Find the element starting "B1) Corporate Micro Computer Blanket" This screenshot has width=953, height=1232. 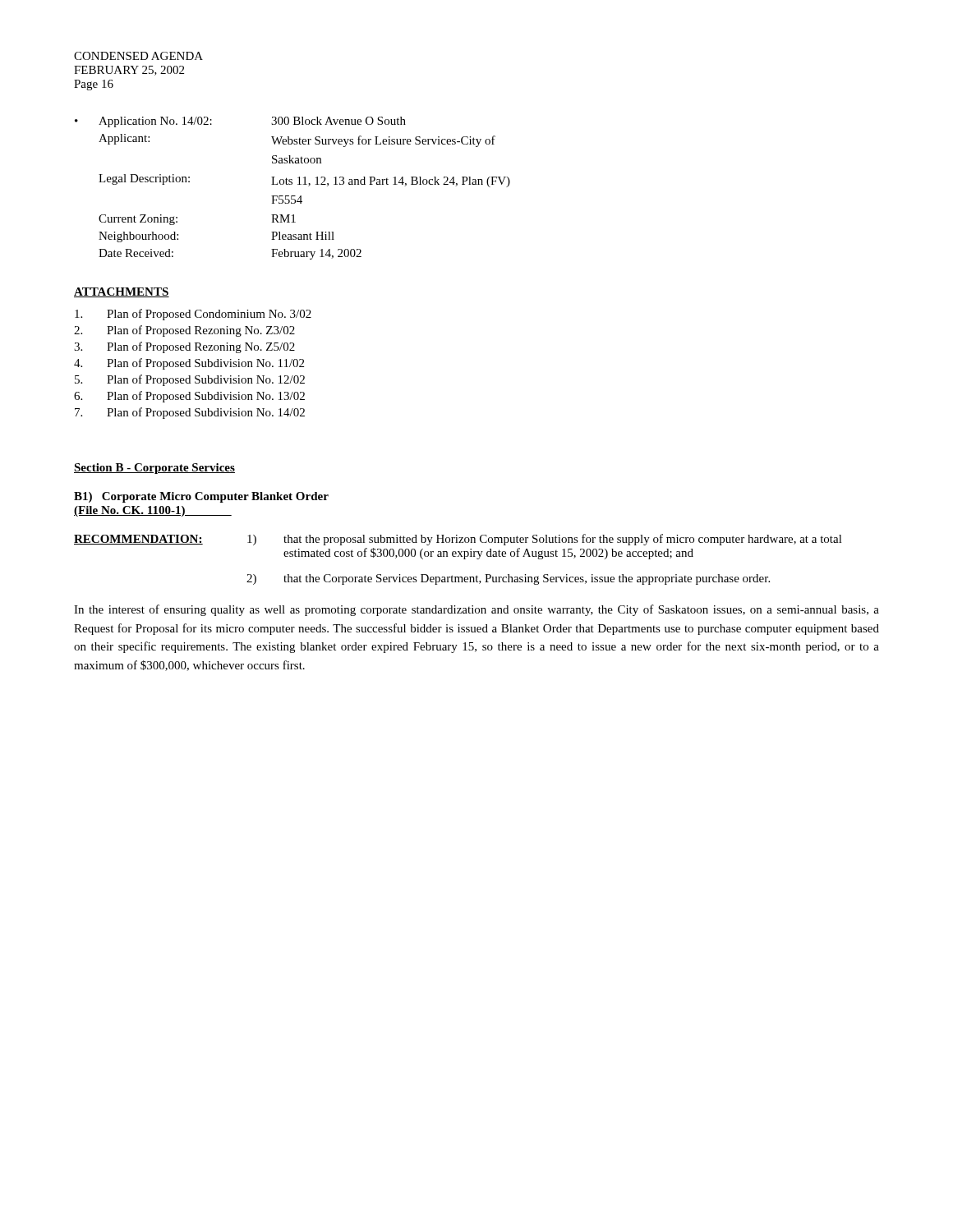pos(201,497)
